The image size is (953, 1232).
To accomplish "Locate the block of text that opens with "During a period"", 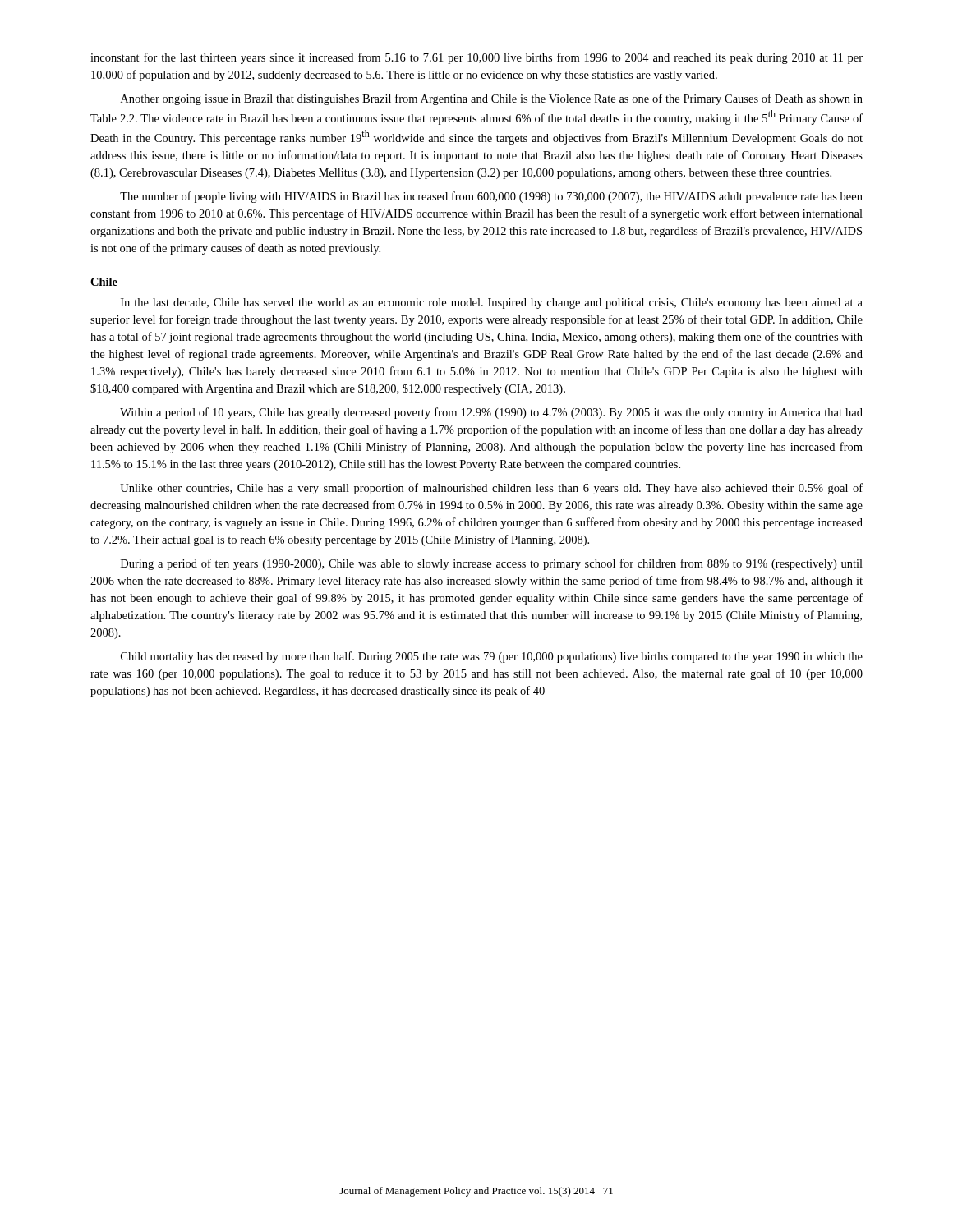I will (x=476, y=598).
